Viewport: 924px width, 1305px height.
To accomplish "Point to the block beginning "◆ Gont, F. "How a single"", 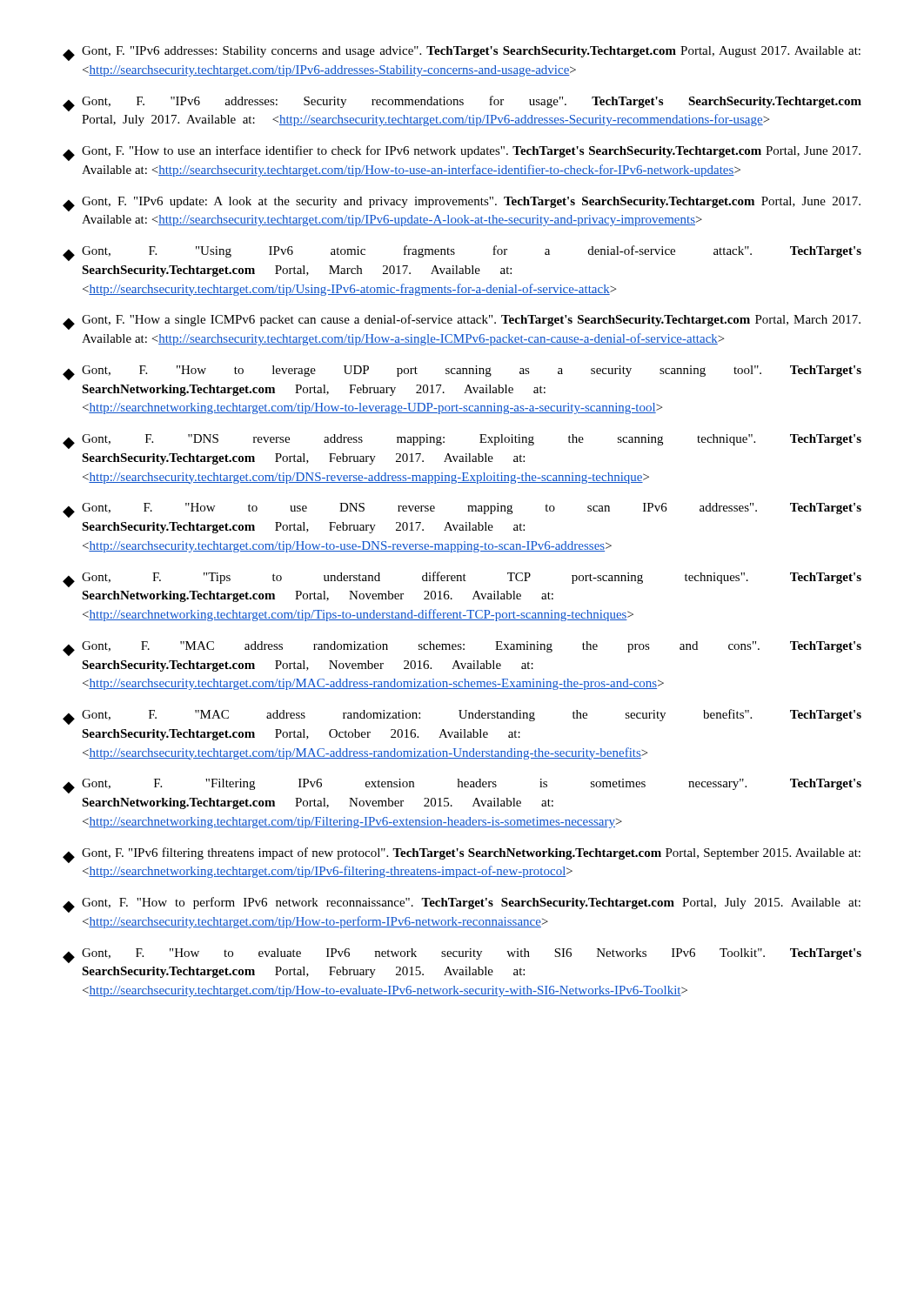I will coord(462,330).
